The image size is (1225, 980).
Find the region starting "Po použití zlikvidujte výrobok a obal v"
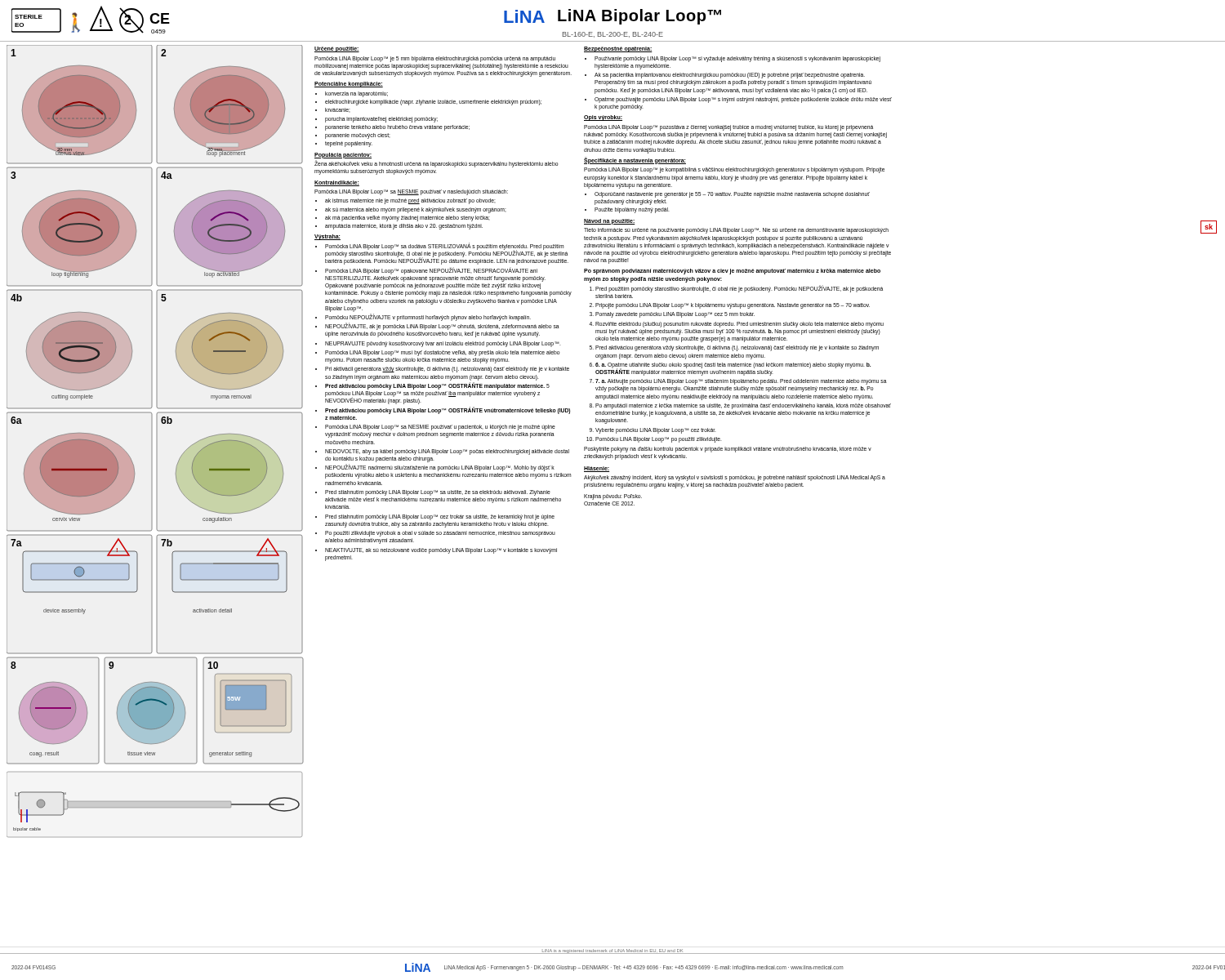click(x=440, y=537)
